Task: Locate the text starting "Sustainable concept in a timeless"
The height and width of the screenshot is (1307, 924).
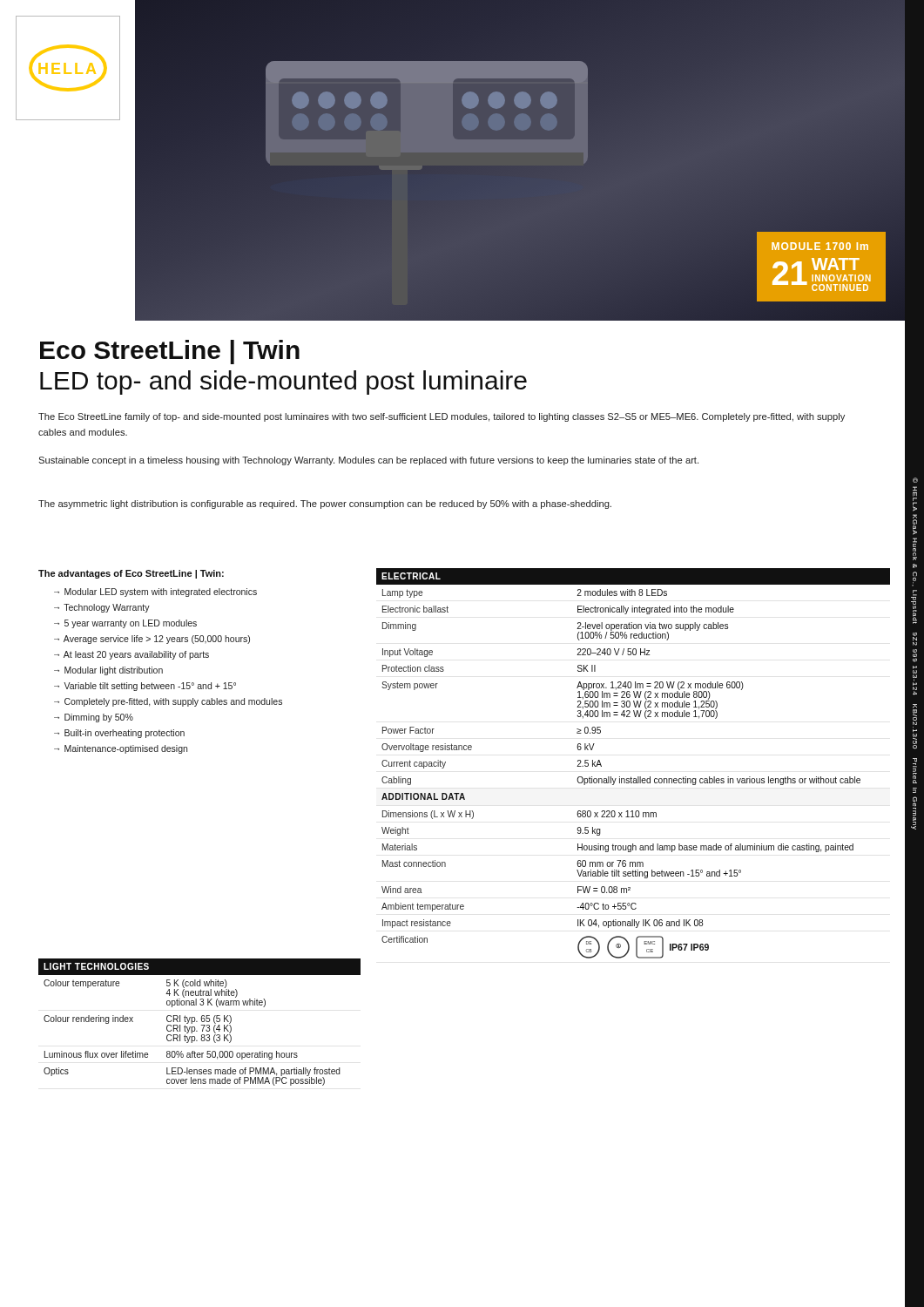Action: pyautogui.click(x=369, y=460)
